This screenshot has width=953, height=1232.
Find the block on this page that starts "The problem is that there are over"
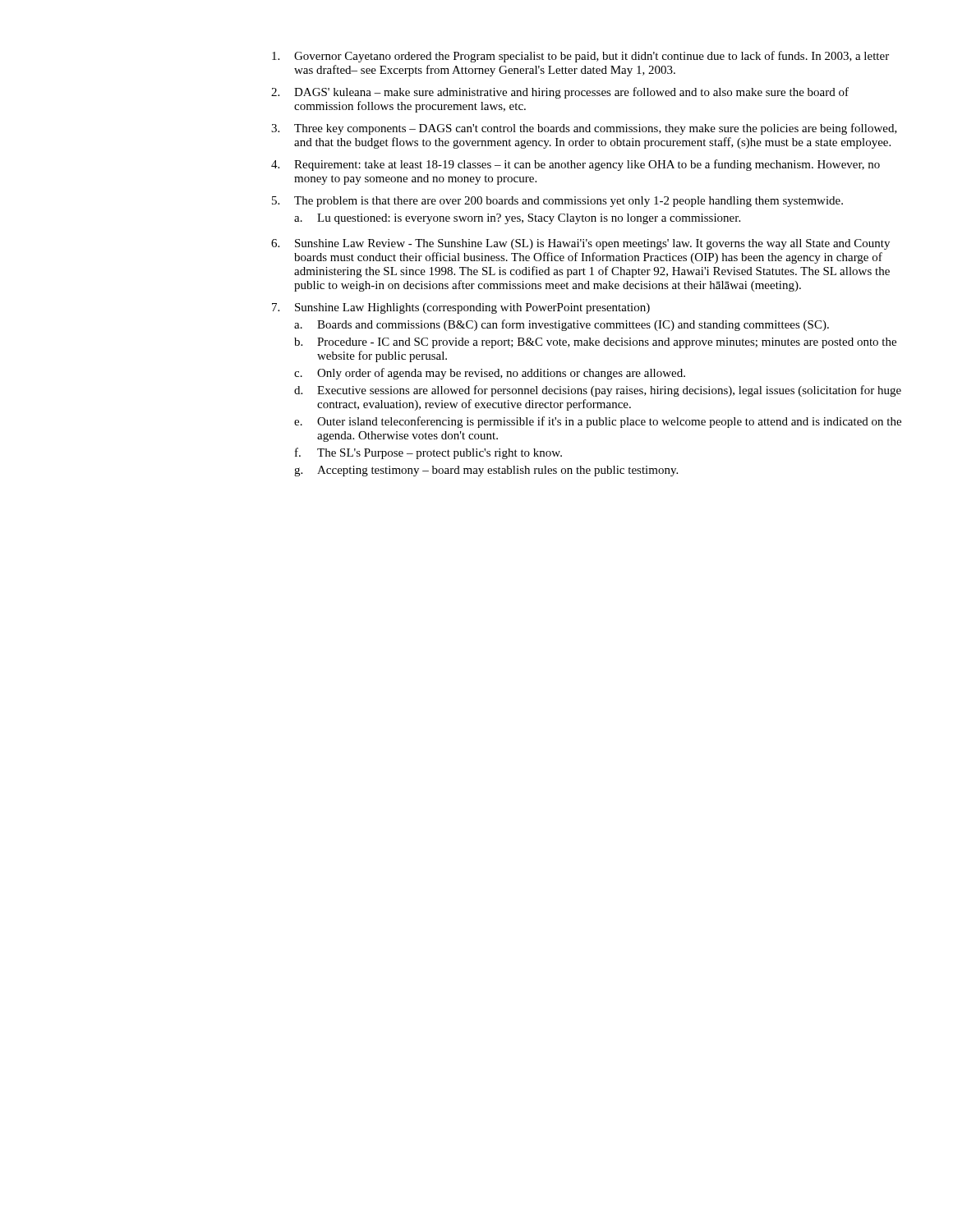[x=599, y=211]
